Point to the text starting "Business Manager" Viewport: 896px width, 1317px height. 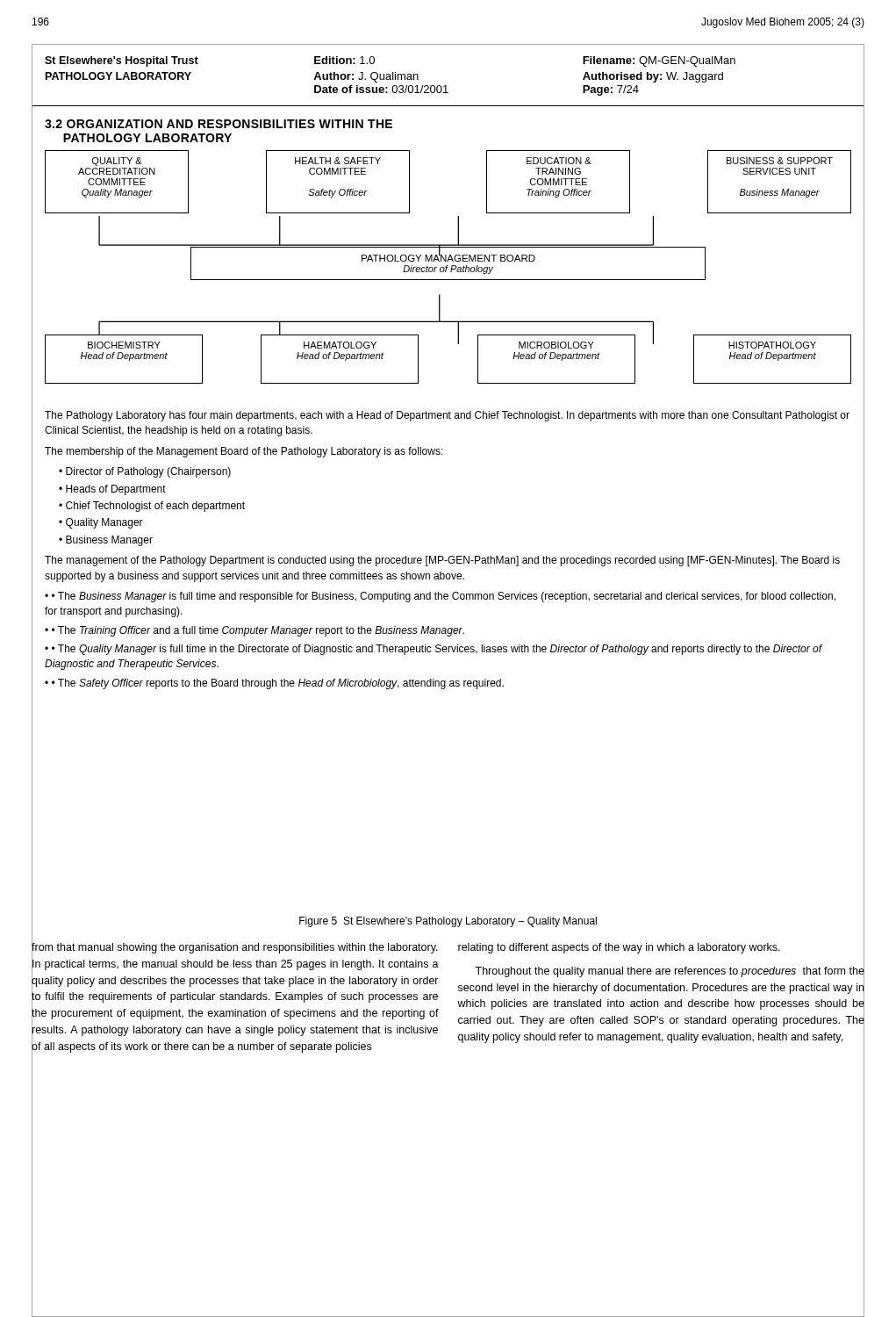(109, 540)
